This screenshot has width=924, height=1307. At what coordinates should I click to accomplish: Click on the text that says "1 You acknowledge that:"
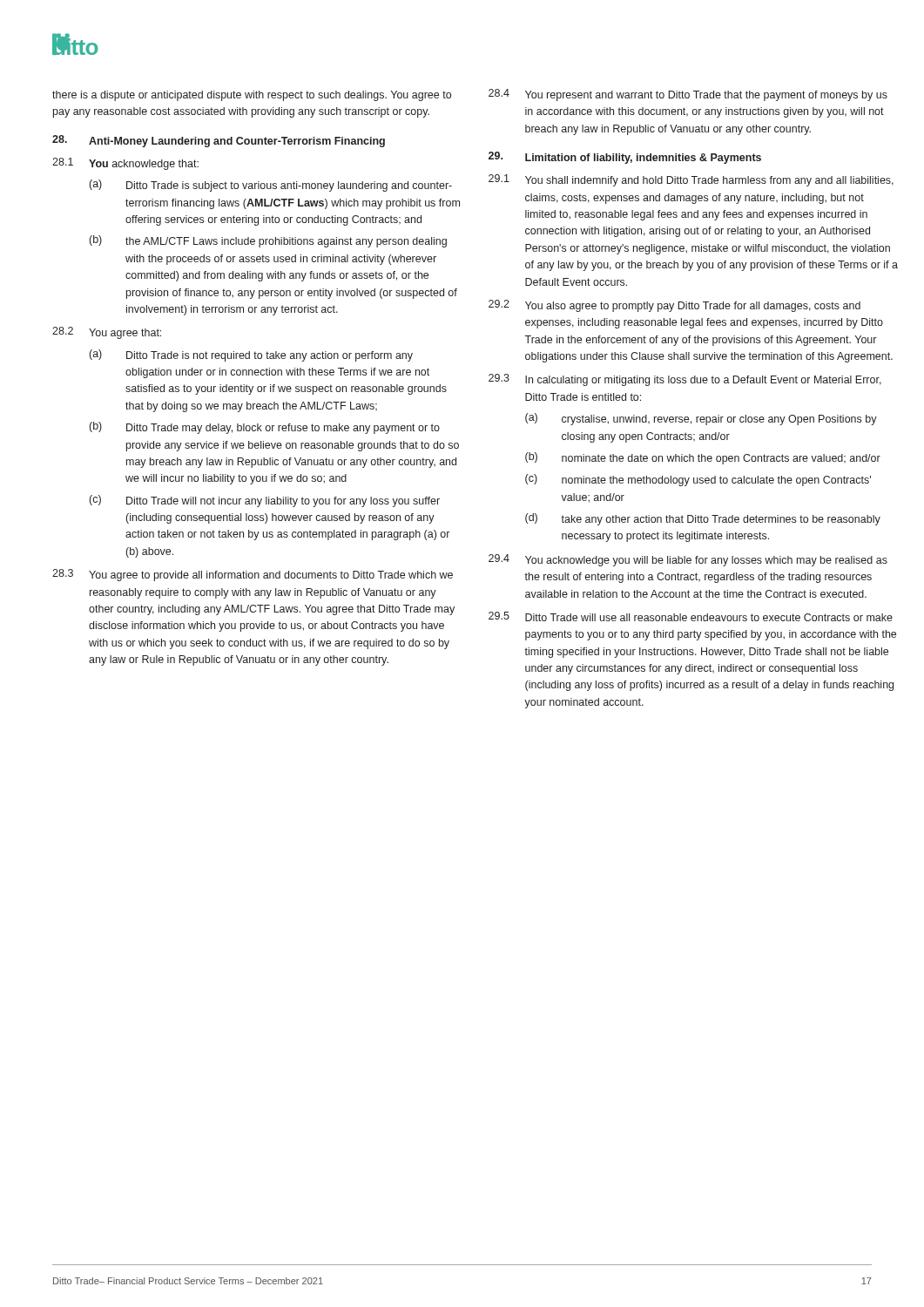[125, 164]
